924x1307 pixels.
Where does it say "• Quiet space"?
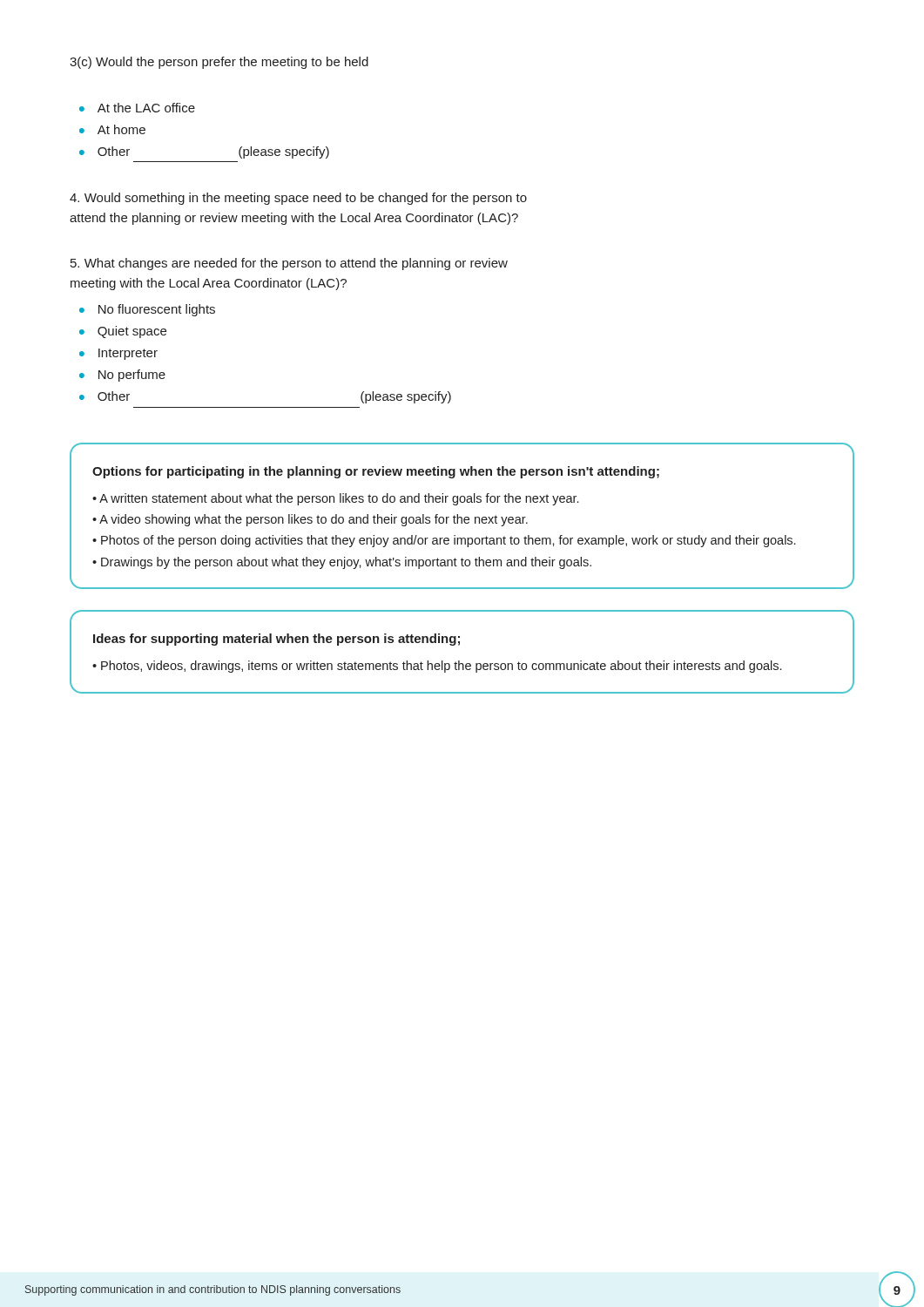click(x=123, y=332)
